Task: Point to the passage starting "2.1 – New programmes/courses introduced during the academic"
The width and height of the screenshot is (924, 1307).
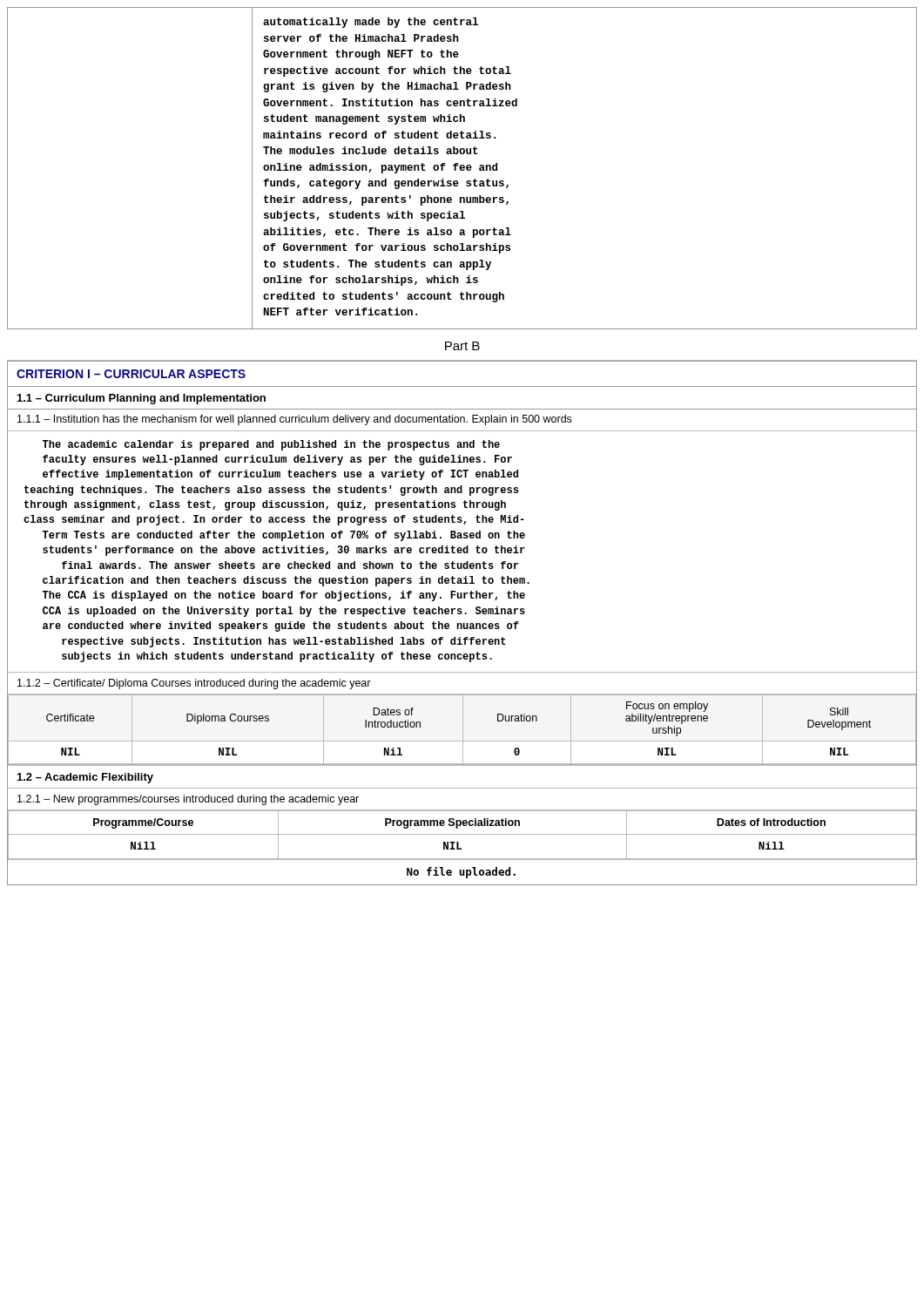Action: click(x=188, y=799)
